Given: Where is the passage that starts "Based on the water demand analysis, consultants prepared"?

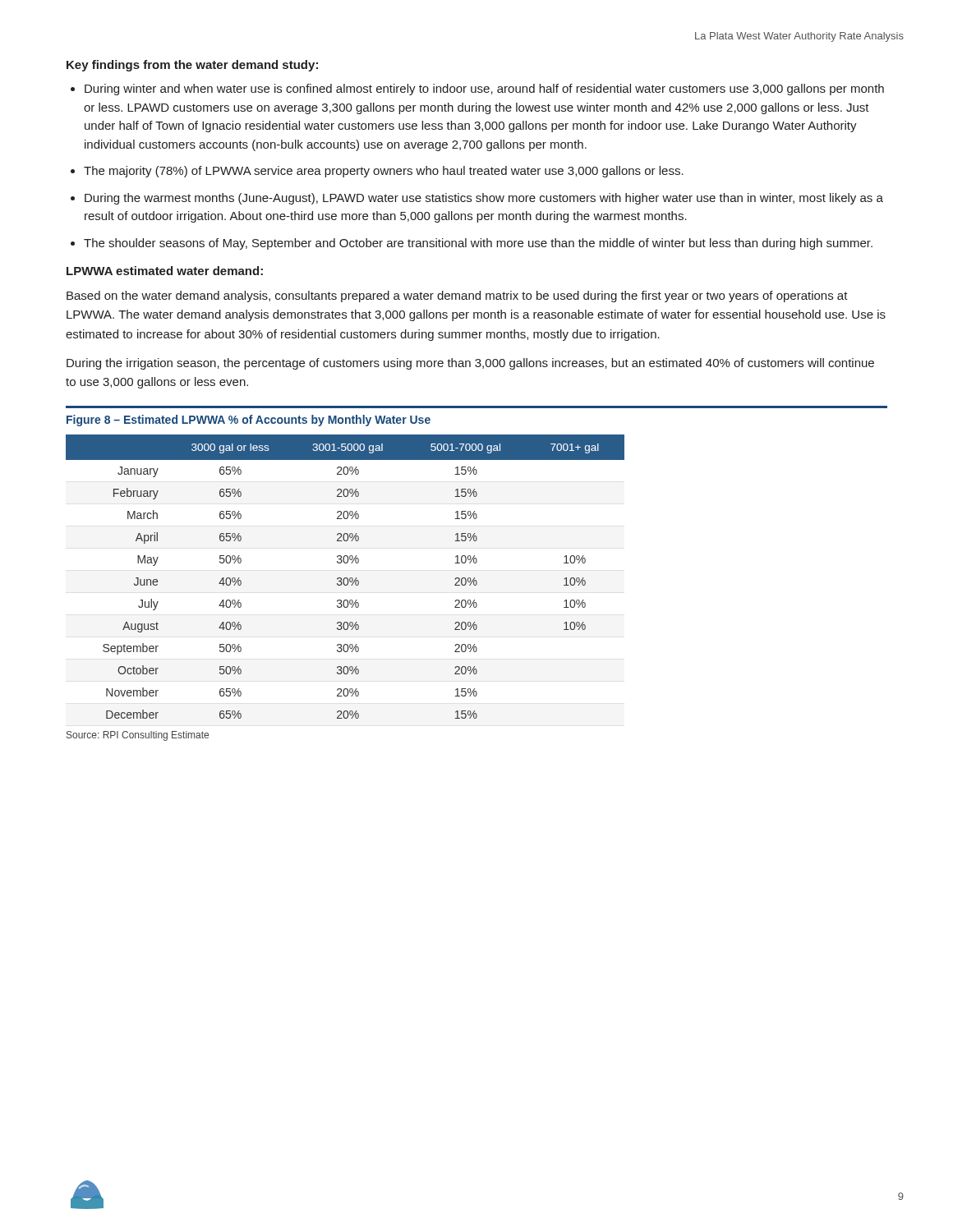Looking at the screenshot, I should pyautogui.click(x=476, y=314).
